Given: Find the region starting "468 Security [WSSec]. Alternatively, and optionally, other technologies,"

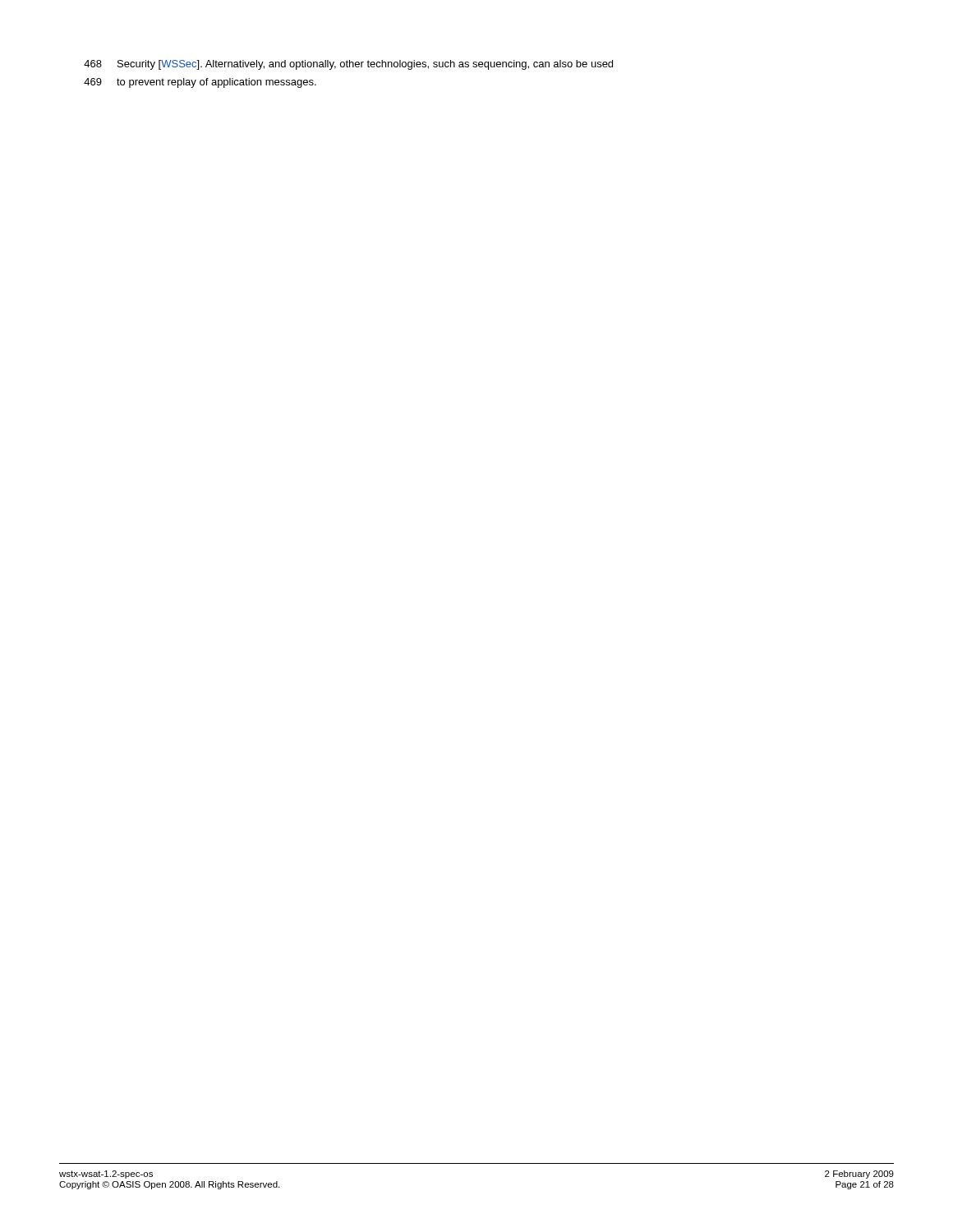Looking at the screenshot, I should [476, 73].
